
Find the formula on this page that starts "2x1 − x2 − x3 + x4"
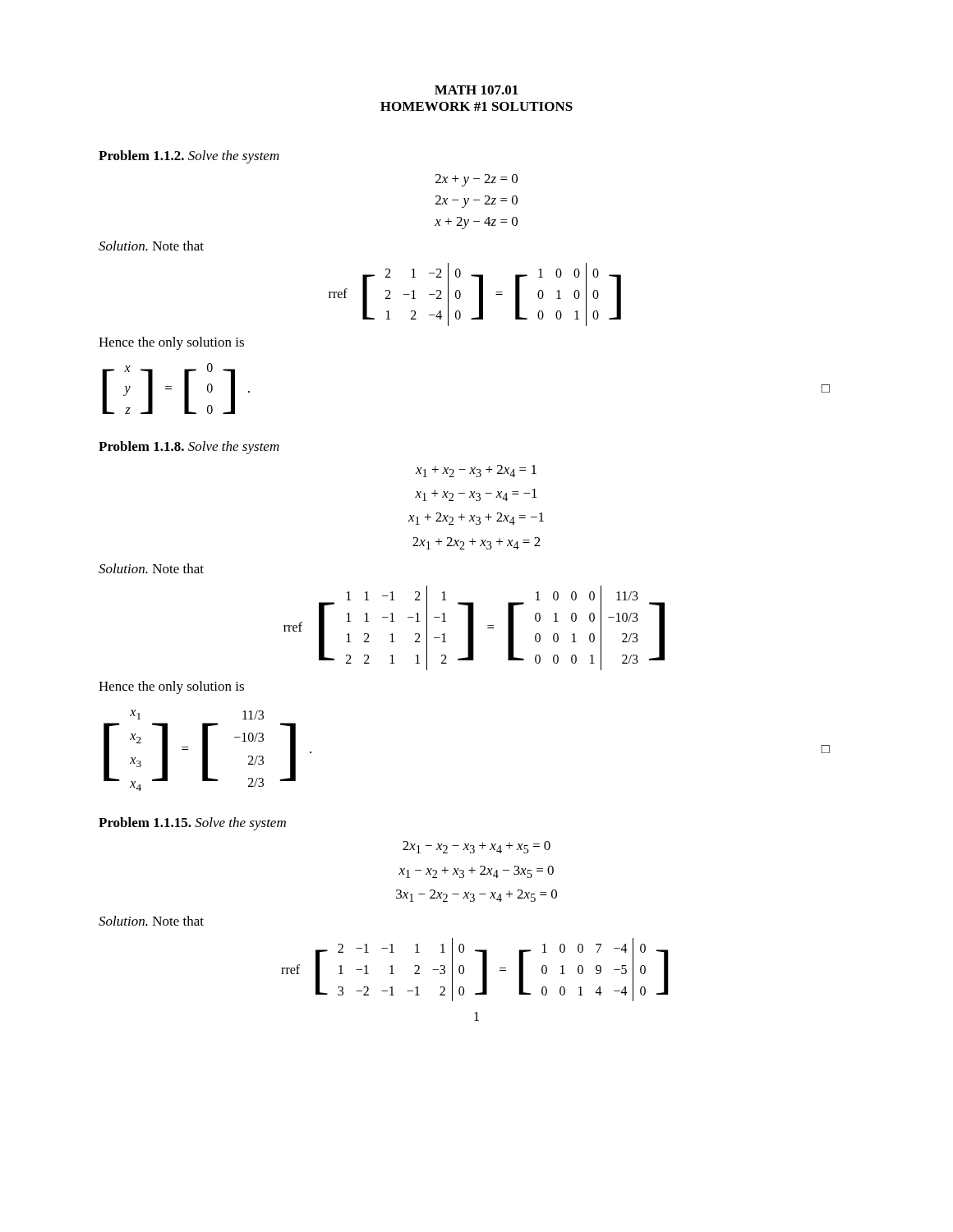[x=476, y=872]
